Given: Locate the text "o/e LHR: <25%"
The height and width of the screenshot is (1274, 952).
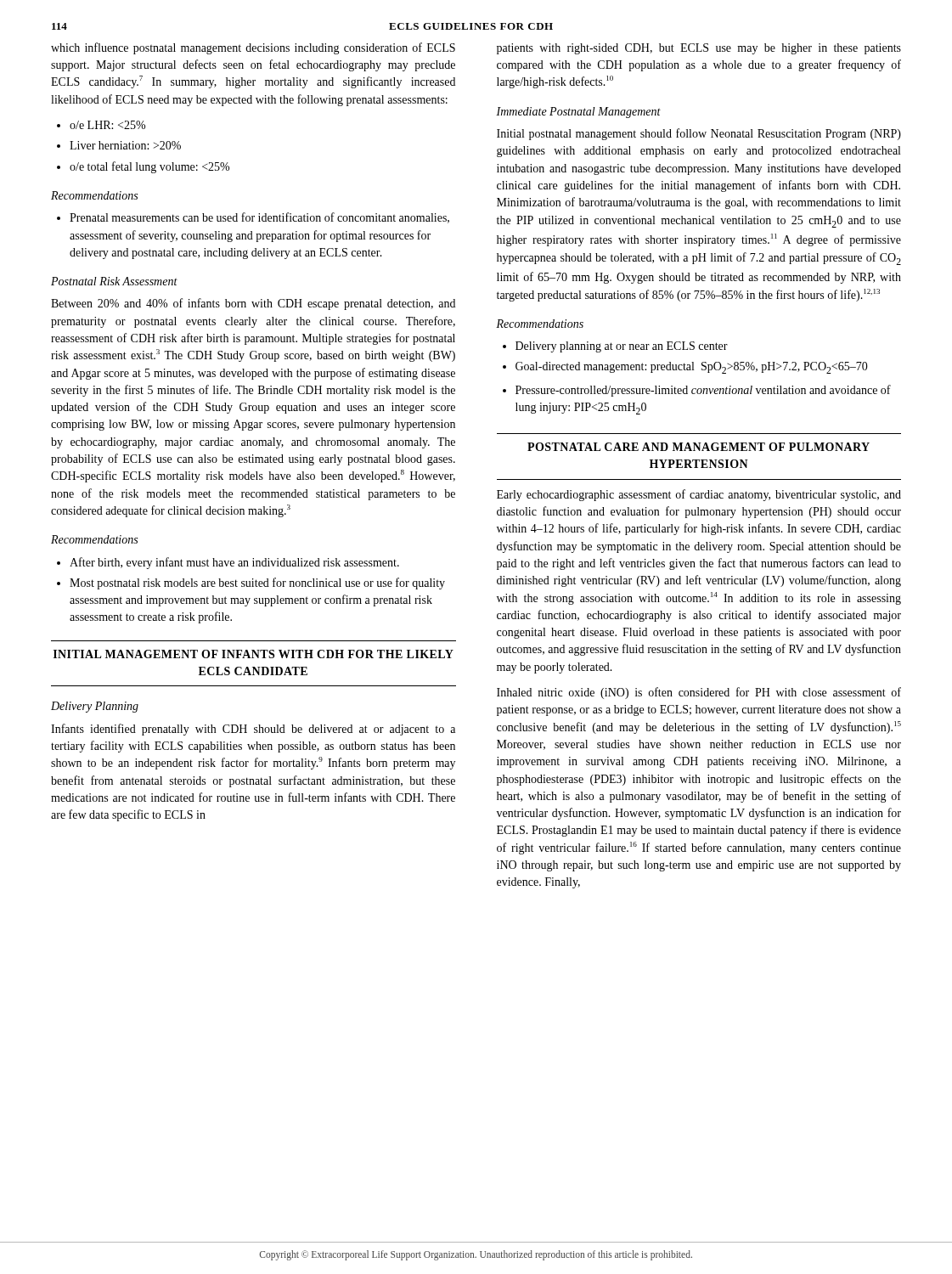Looking at the screenshot, I should click(108, 125).
